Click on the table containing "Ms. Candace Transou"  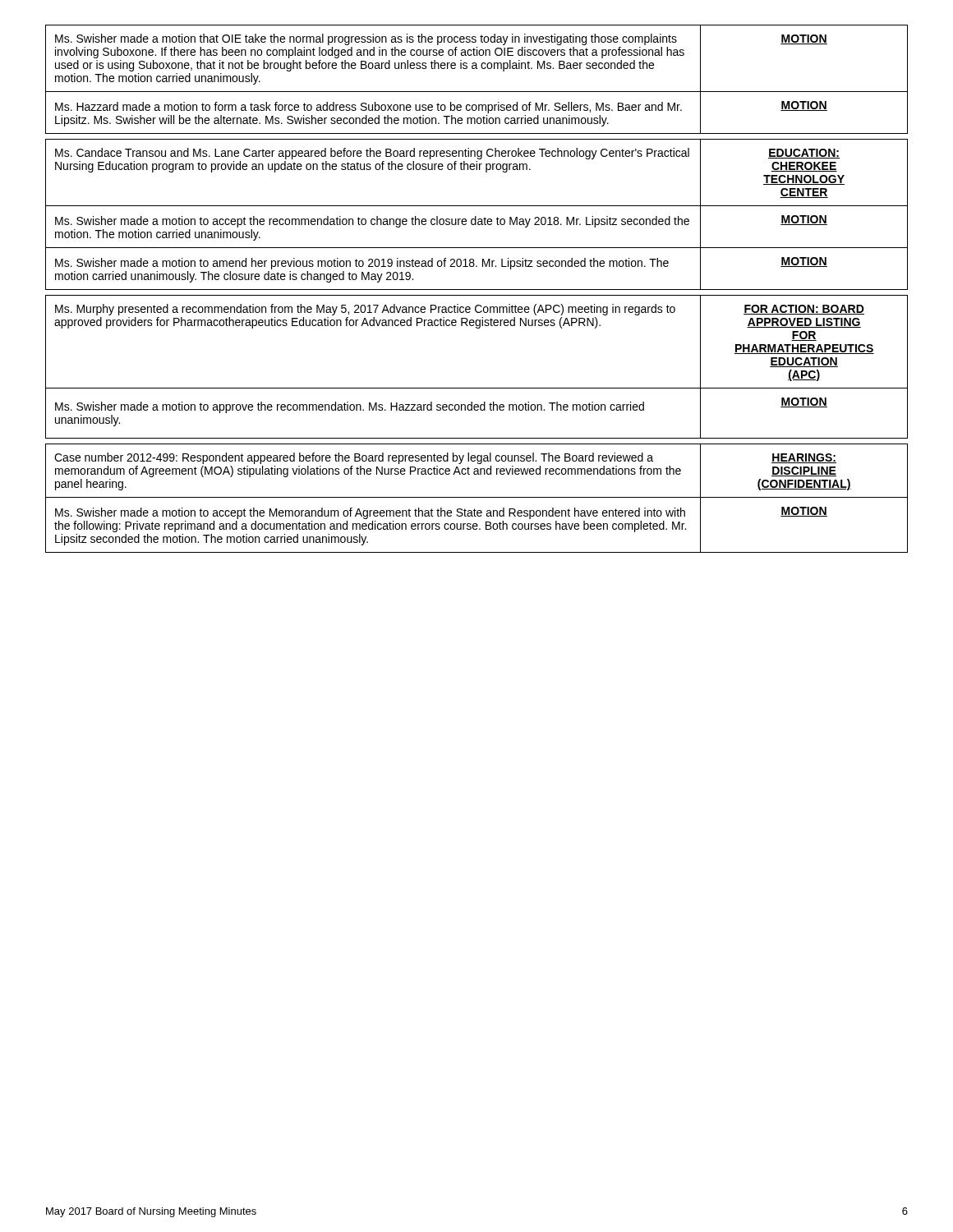pos(476,214)
